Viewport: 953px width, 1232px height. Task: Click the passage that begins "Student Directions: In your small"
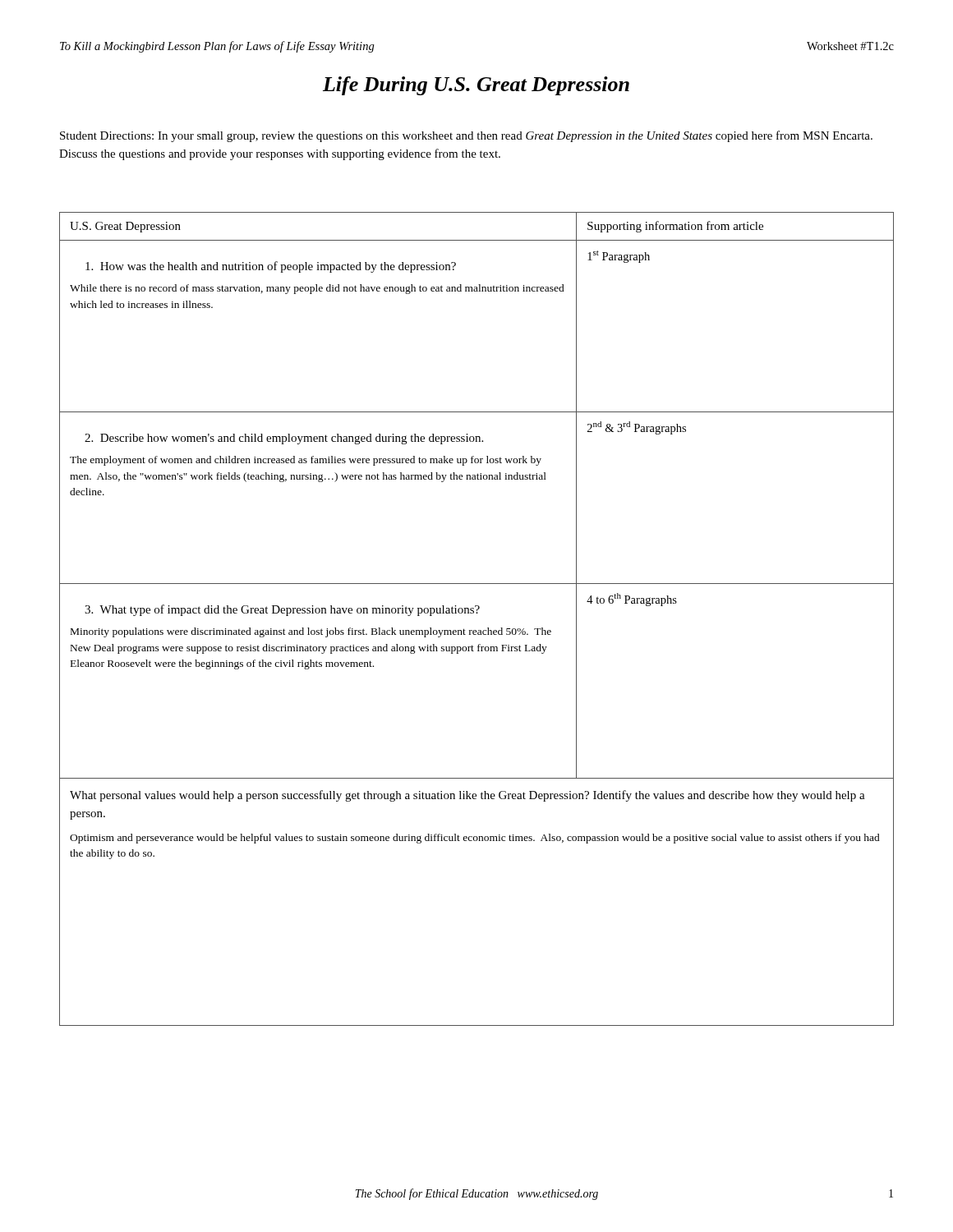468,144
